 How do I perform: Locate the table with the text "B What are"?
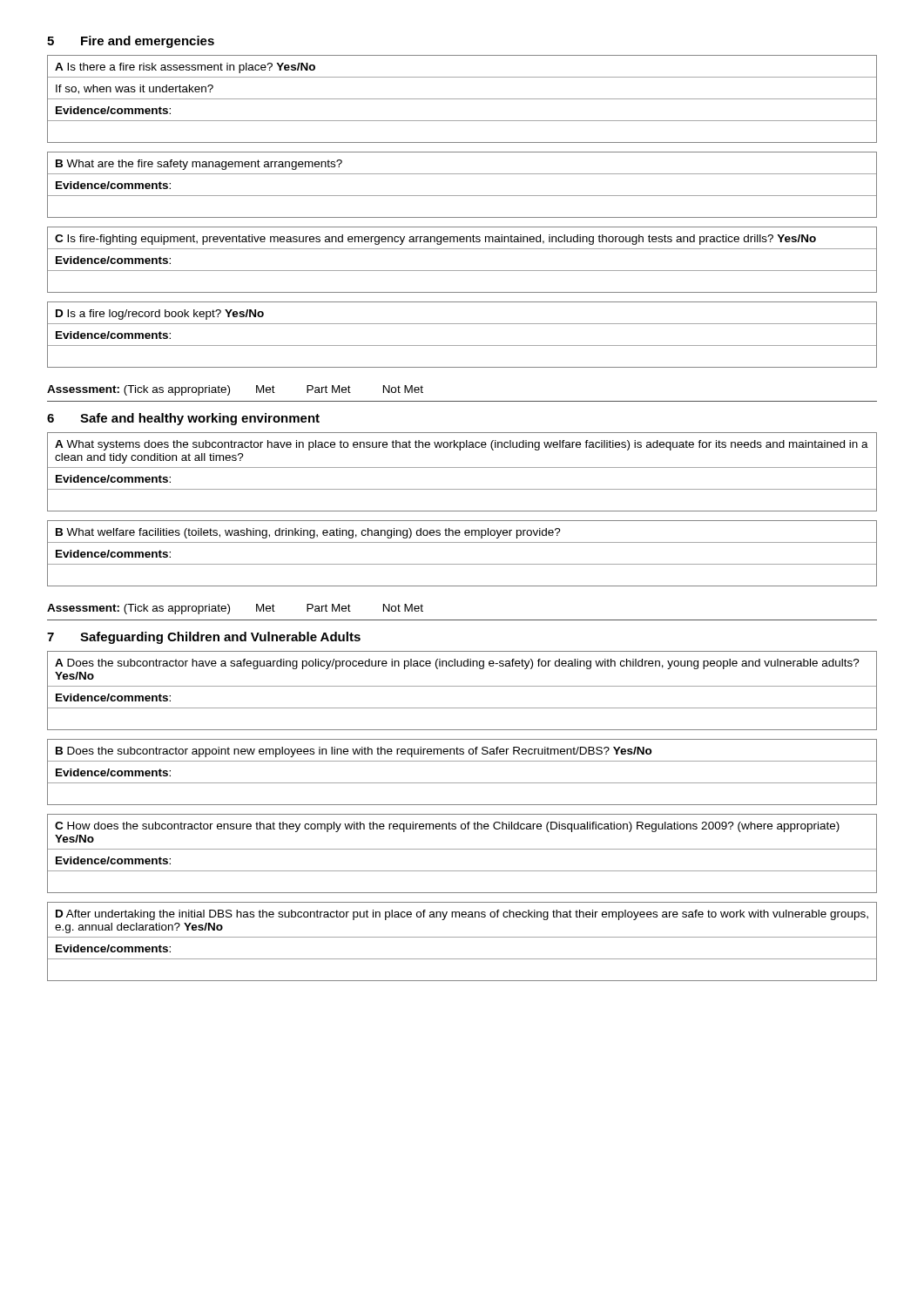point(462,185)
